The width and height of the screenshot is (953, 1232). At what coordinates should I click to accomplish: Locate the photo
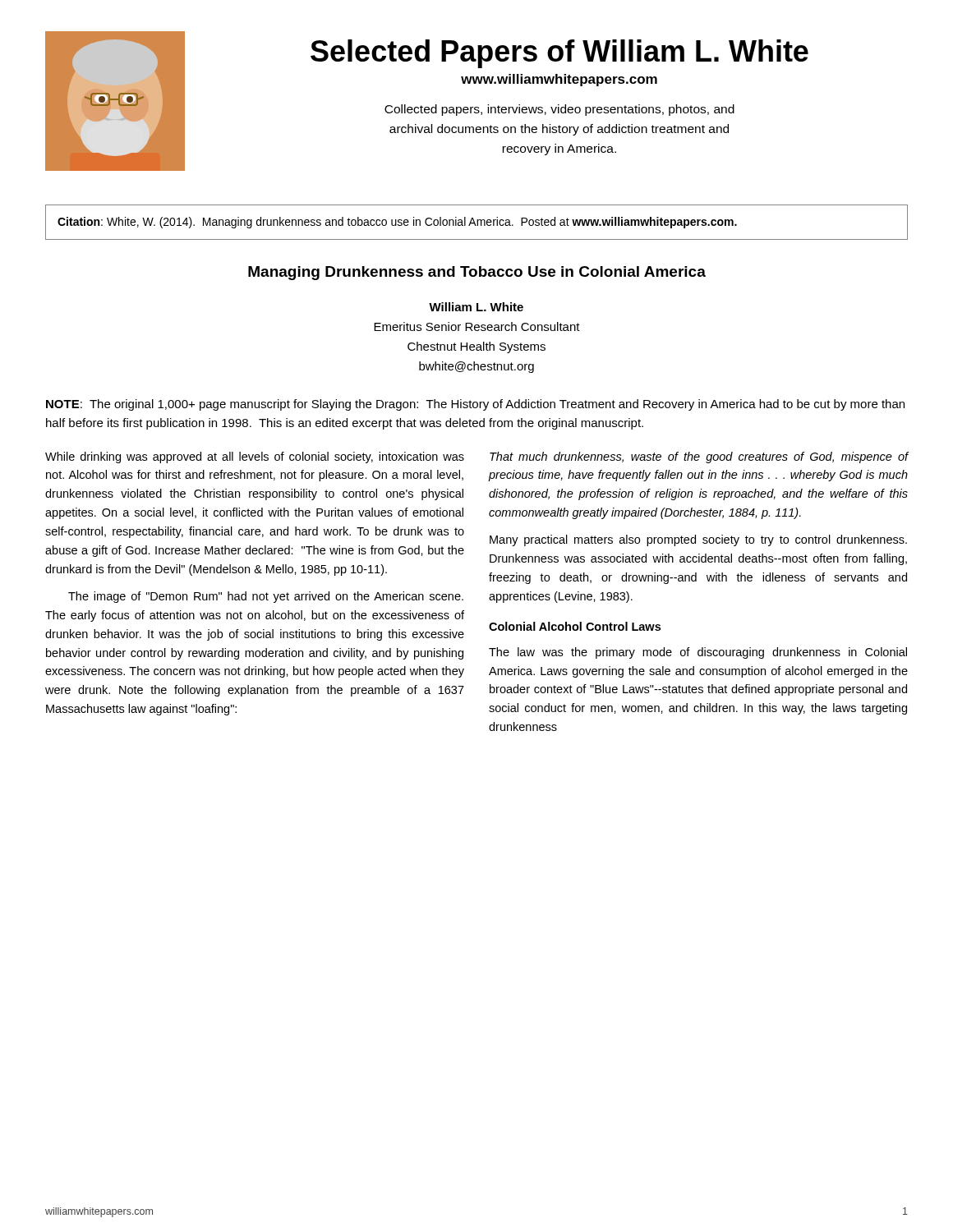(x=117, y=102)
